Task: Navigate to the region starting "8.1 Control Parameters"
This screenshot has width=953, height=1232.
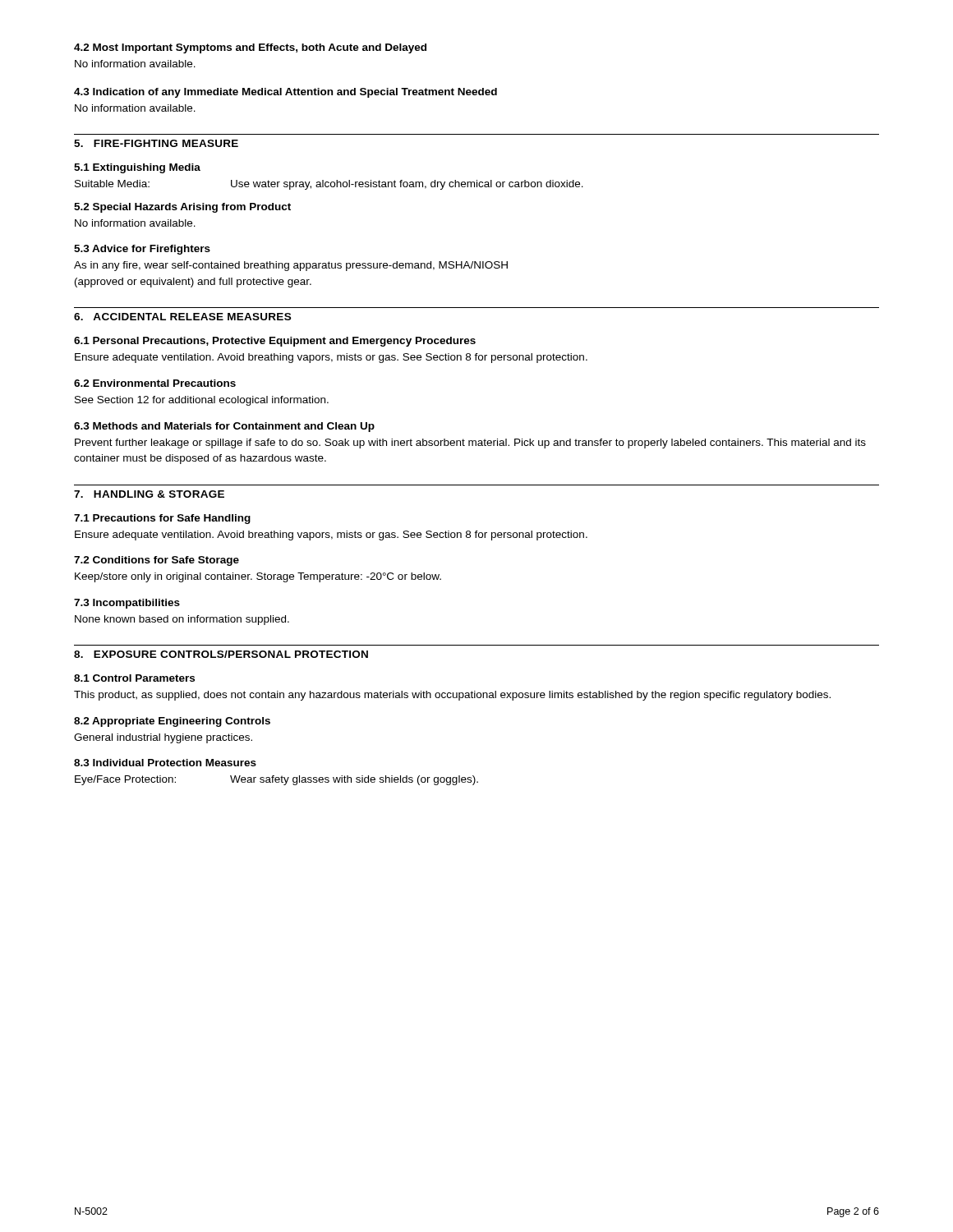Action: point(135,678)
